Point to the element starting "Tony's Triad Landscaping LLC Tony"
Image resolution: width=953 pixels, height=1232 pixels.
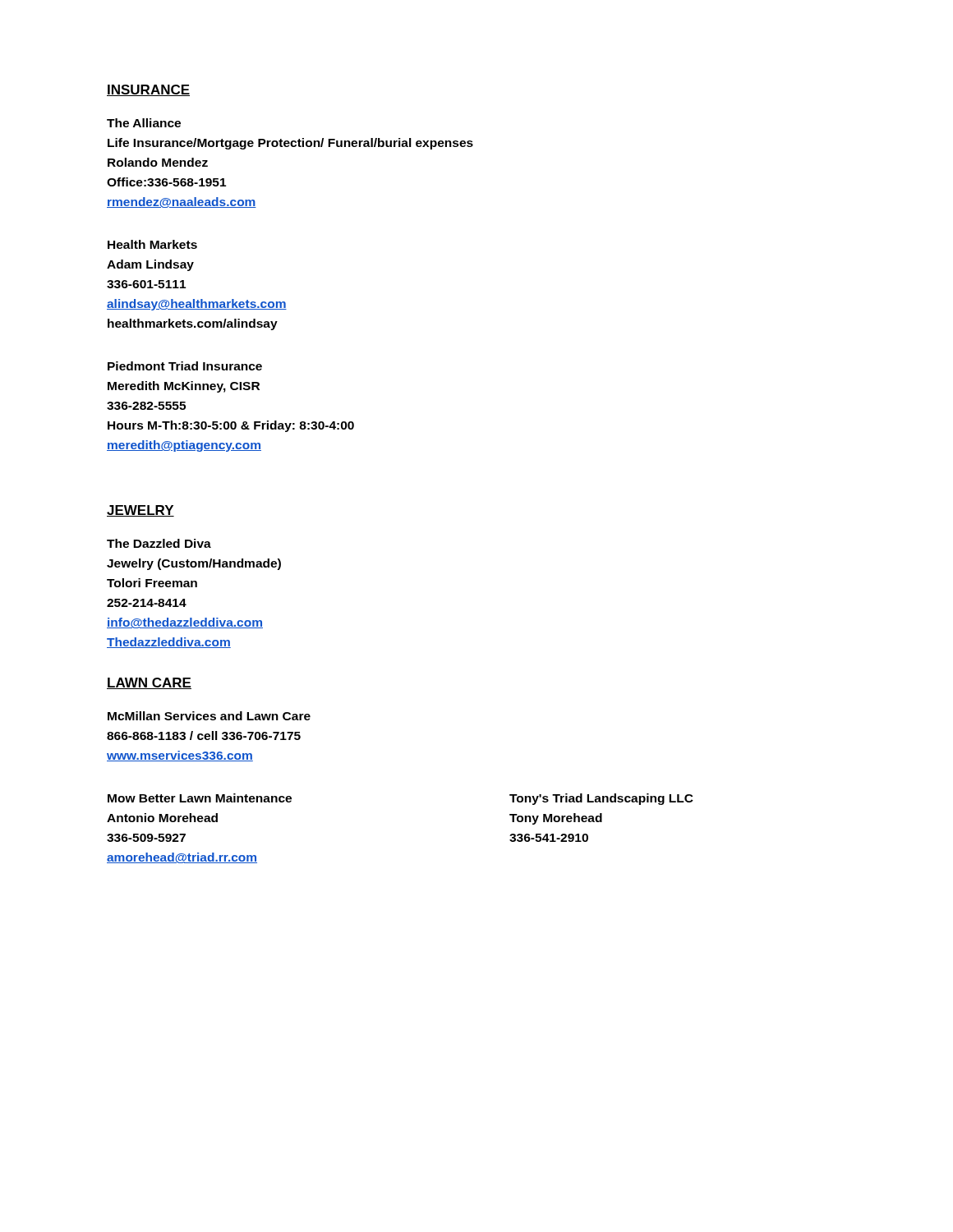click(601, 799)
